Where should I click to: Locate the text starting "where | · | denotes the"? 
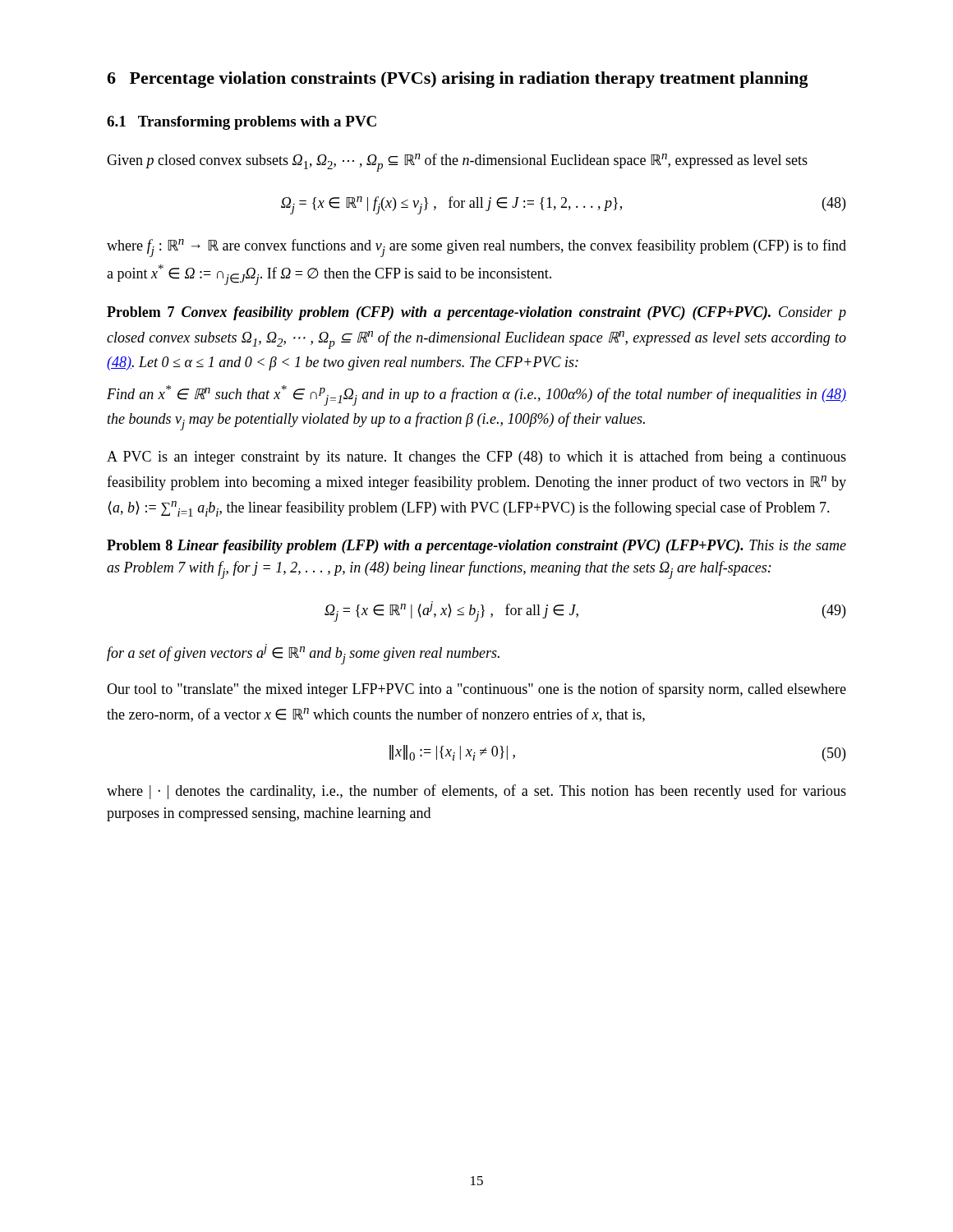[x=476, y=803]
